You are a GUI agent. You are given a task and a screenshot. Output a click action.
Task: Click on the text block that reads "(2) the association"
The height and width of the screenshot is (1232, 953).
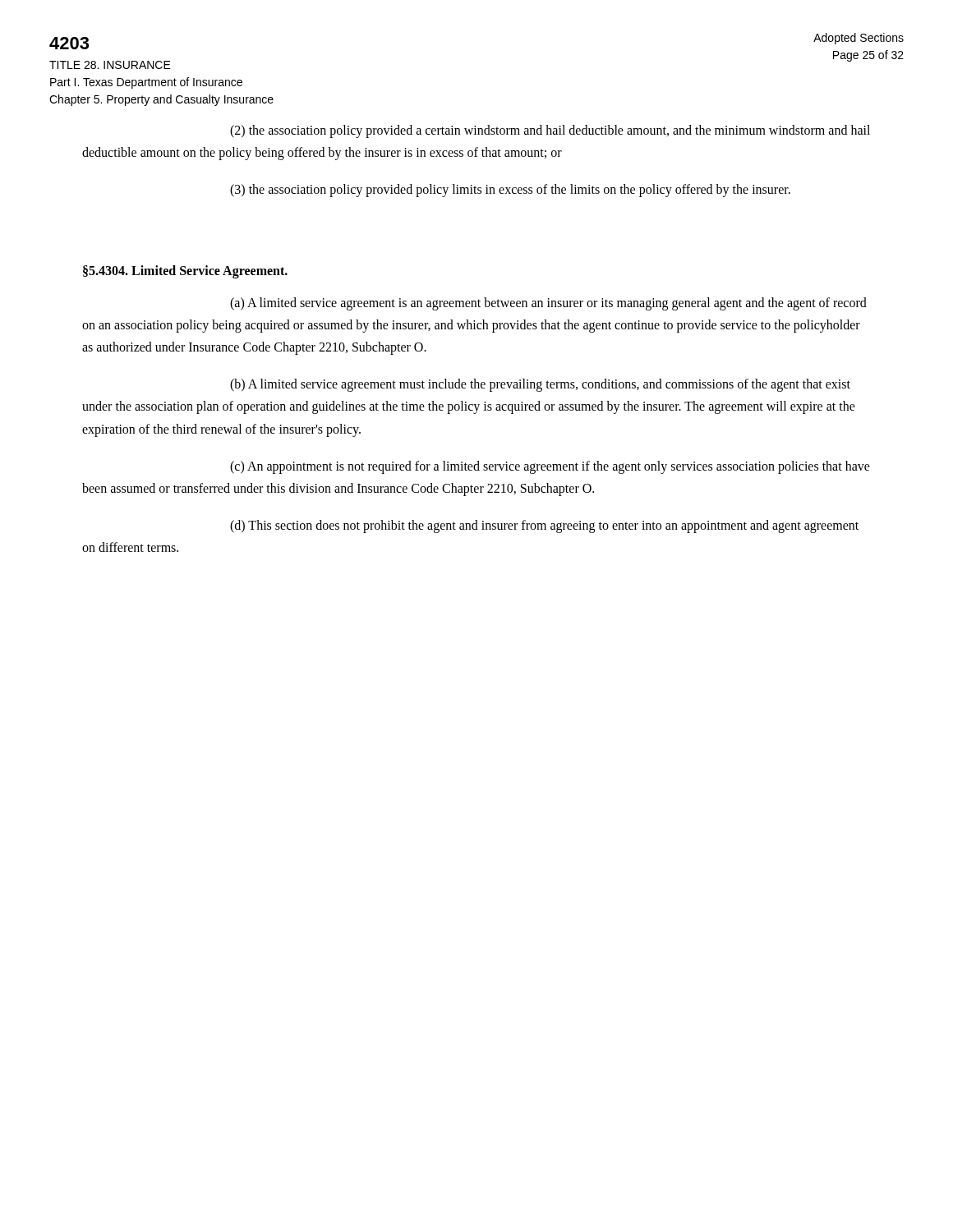476,141
